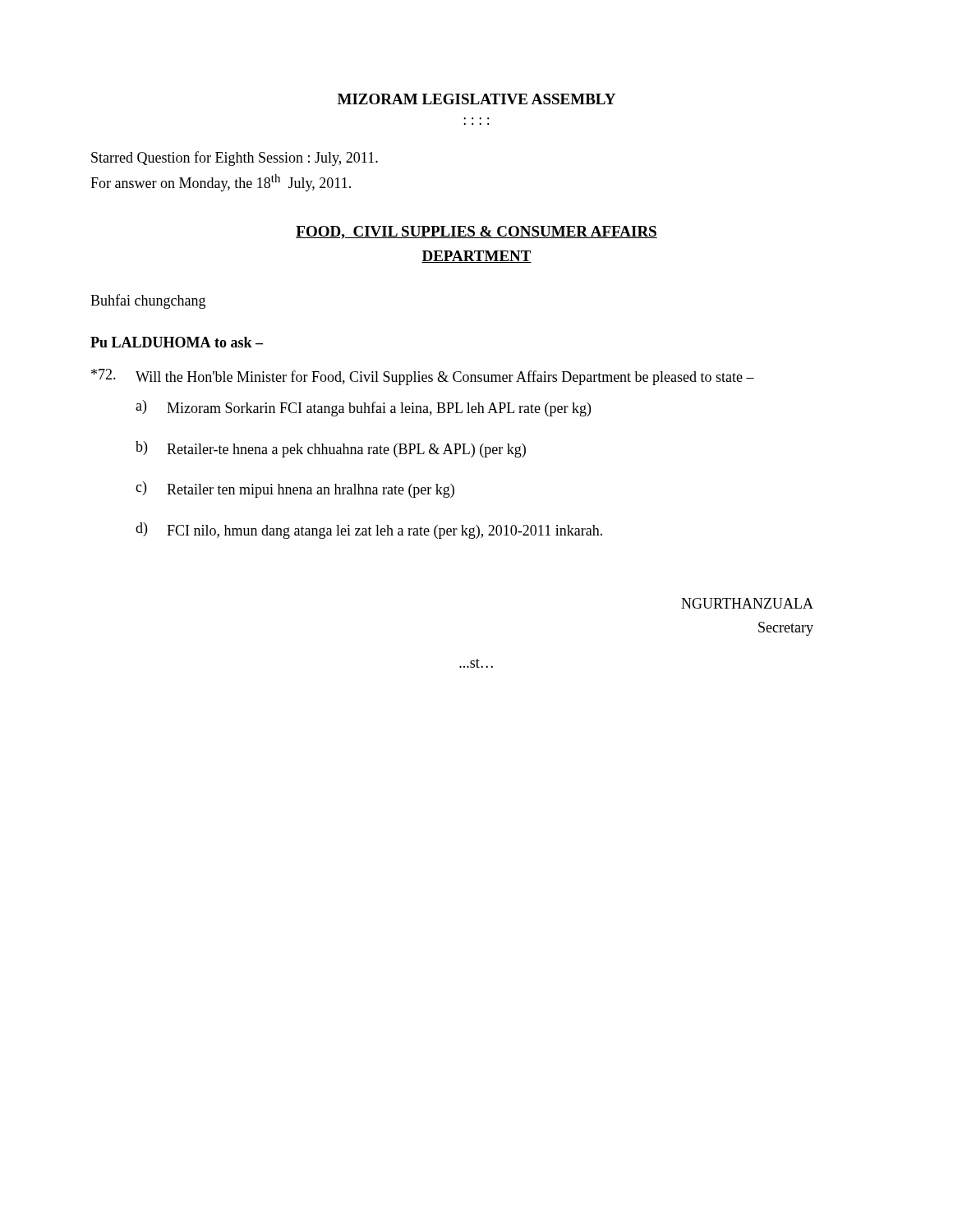This screenshot has width=953, height=1232.
Task: Click on the list item that says "d) FCI nilo, hmun dang atanga"
Action: 499,532
